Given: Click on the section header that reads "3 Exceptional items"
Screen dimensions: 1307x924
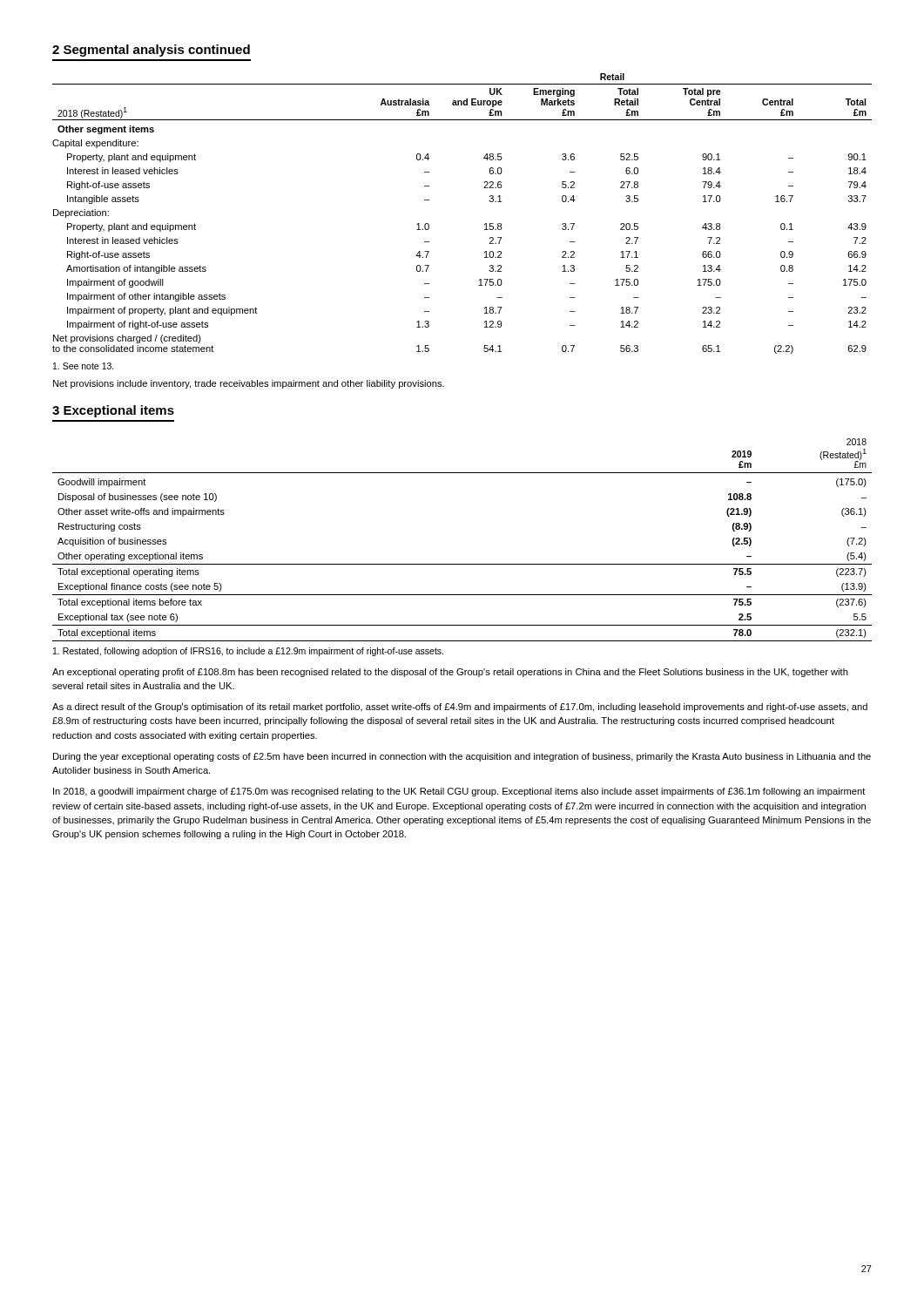Looking at the screenshot, I should pyautogui.click(x=113, y=410).
